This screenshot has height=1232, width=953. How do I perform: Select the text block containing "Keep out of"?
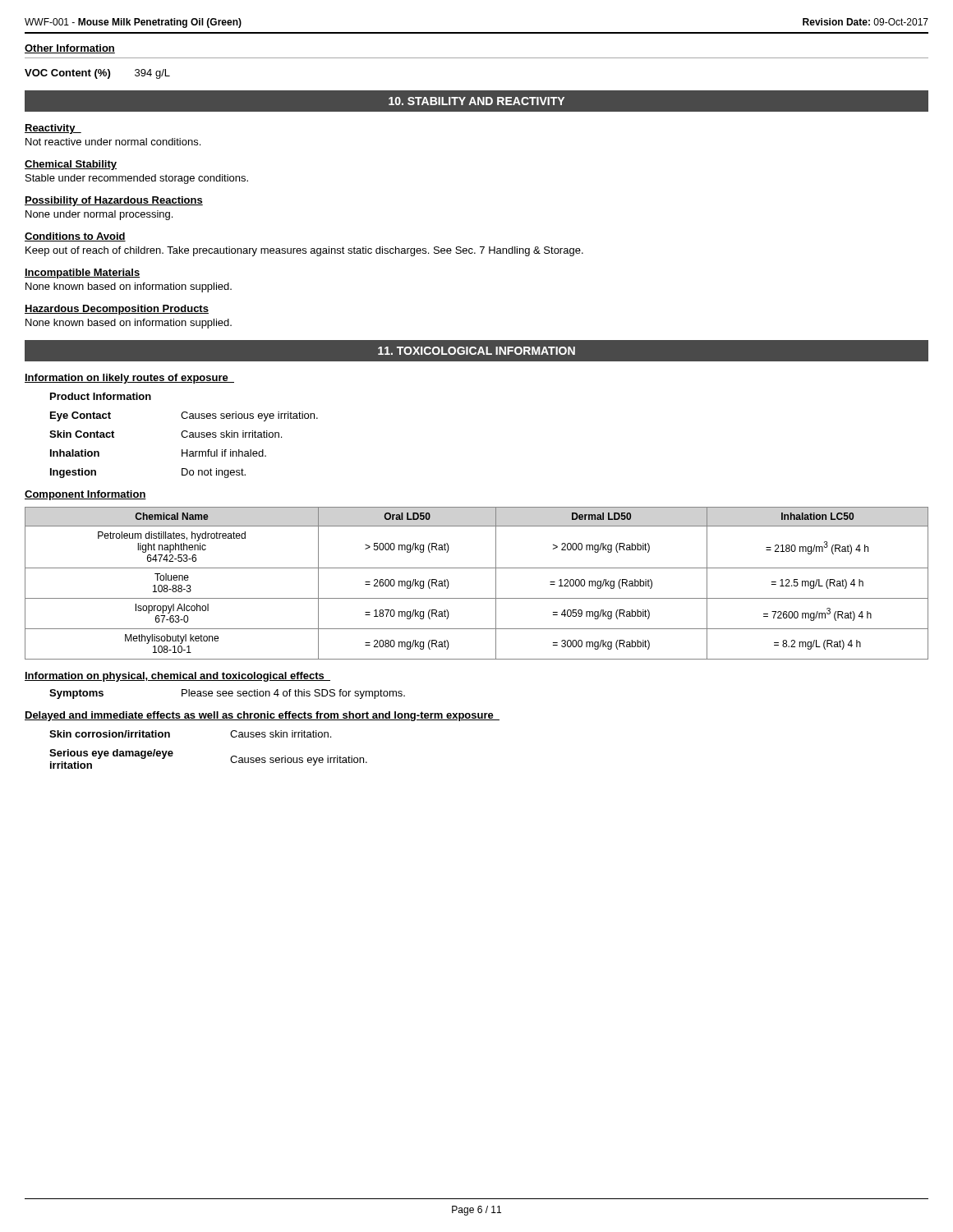pos(304,250)
